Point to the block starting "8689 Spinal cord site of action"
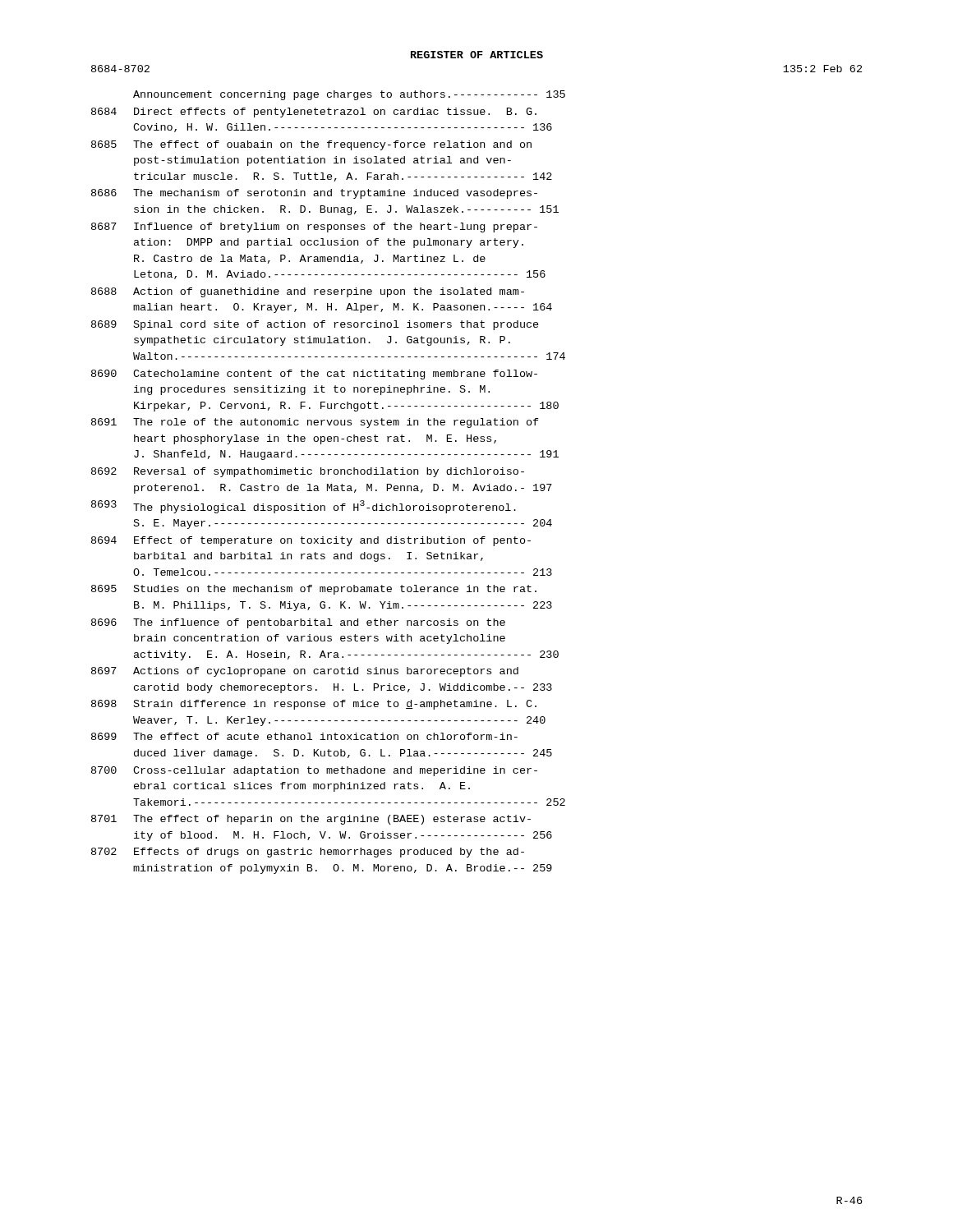953x1232 pixels. coord(476,341)
